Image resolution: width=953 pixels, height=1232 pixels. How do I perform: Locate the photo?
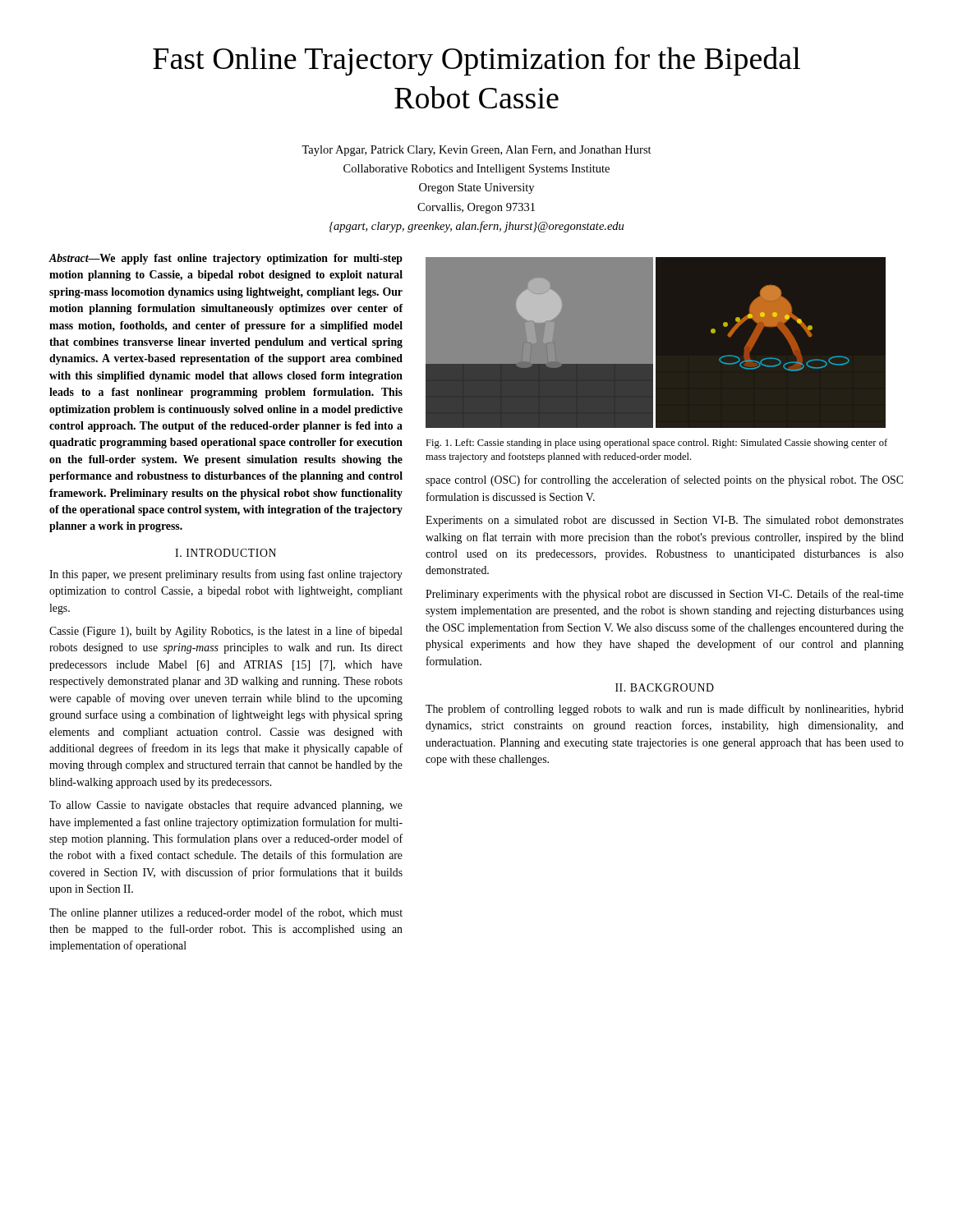tap(665, 344)
